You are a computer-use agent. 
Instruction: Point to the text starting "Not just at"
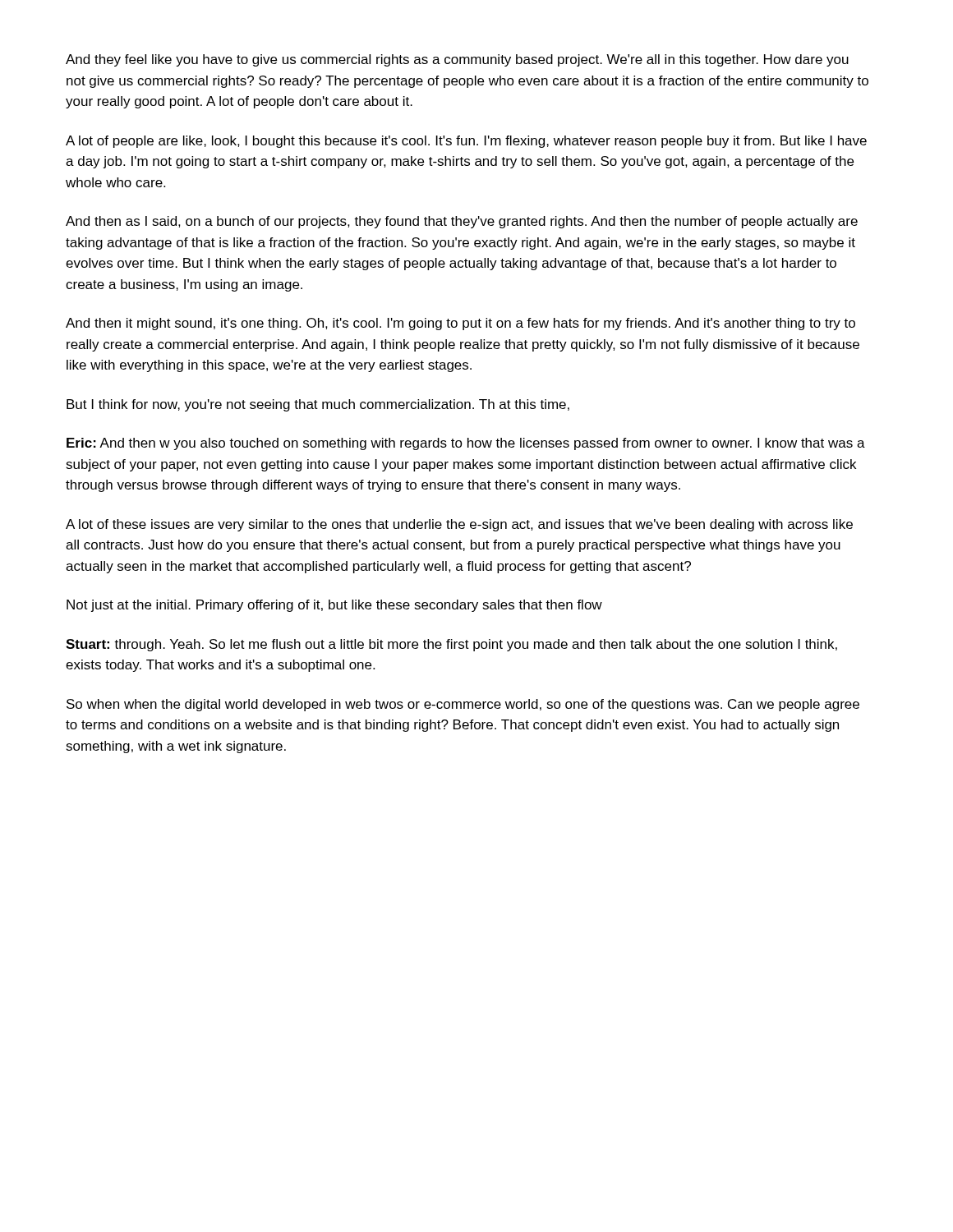tap(334, 605)
